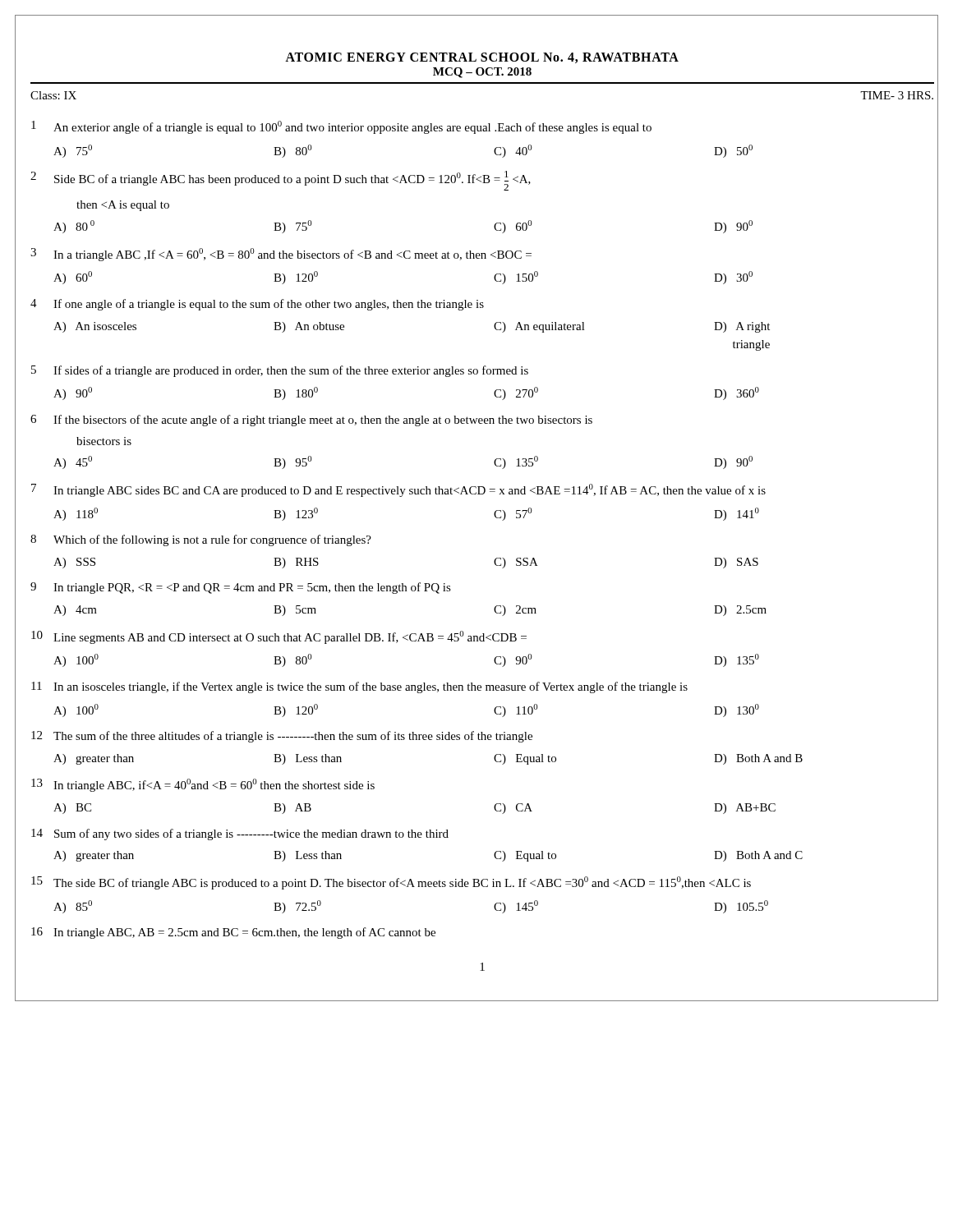Select the list item that says "15 The side BC"

tap(482, 894)
